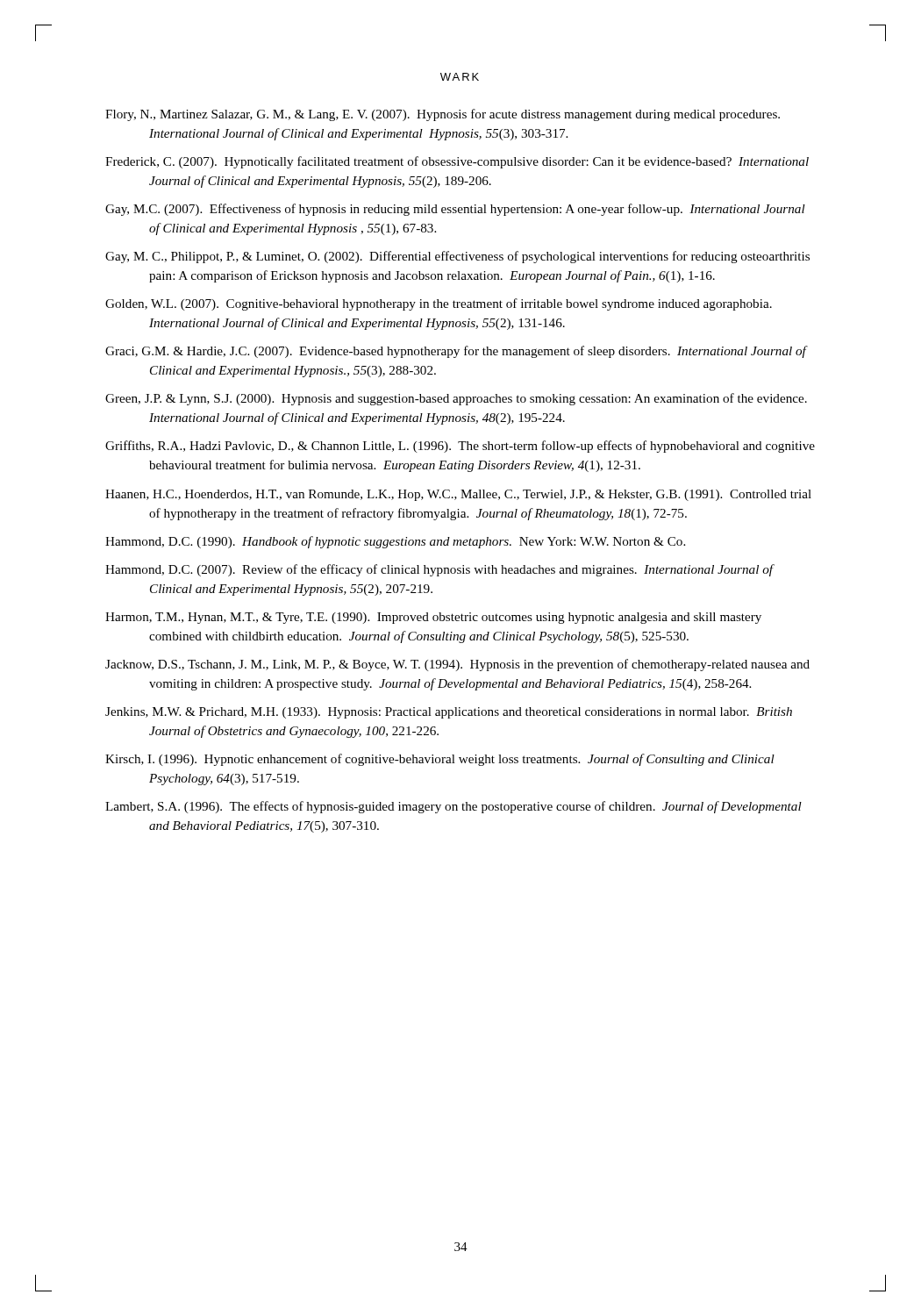Screen dimensions: 1316x921
Task: Select the text starting "Flory, N., Martinez"
Action: point(445,123)
